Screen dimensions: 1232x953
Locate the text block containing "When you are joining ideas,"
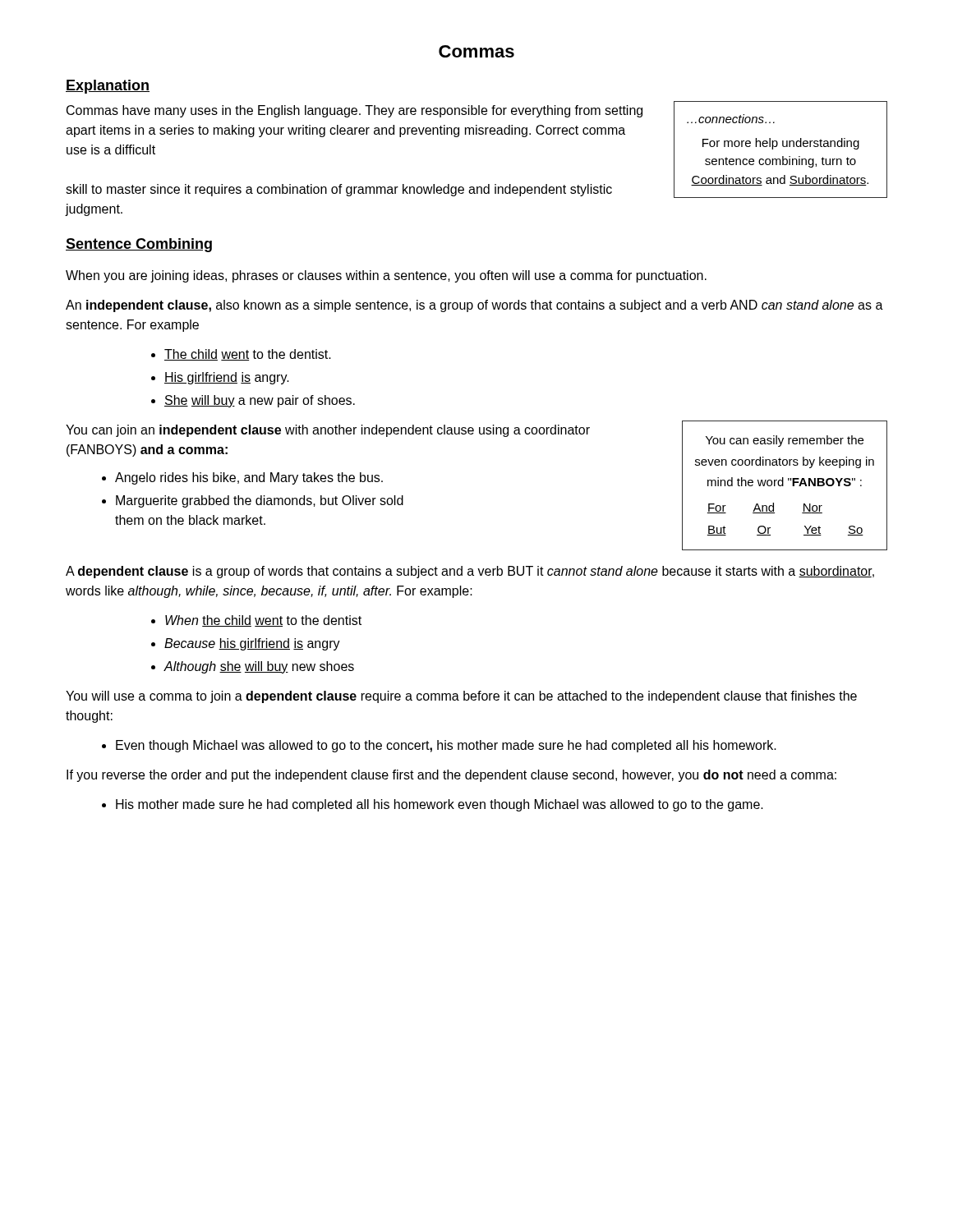386,276
